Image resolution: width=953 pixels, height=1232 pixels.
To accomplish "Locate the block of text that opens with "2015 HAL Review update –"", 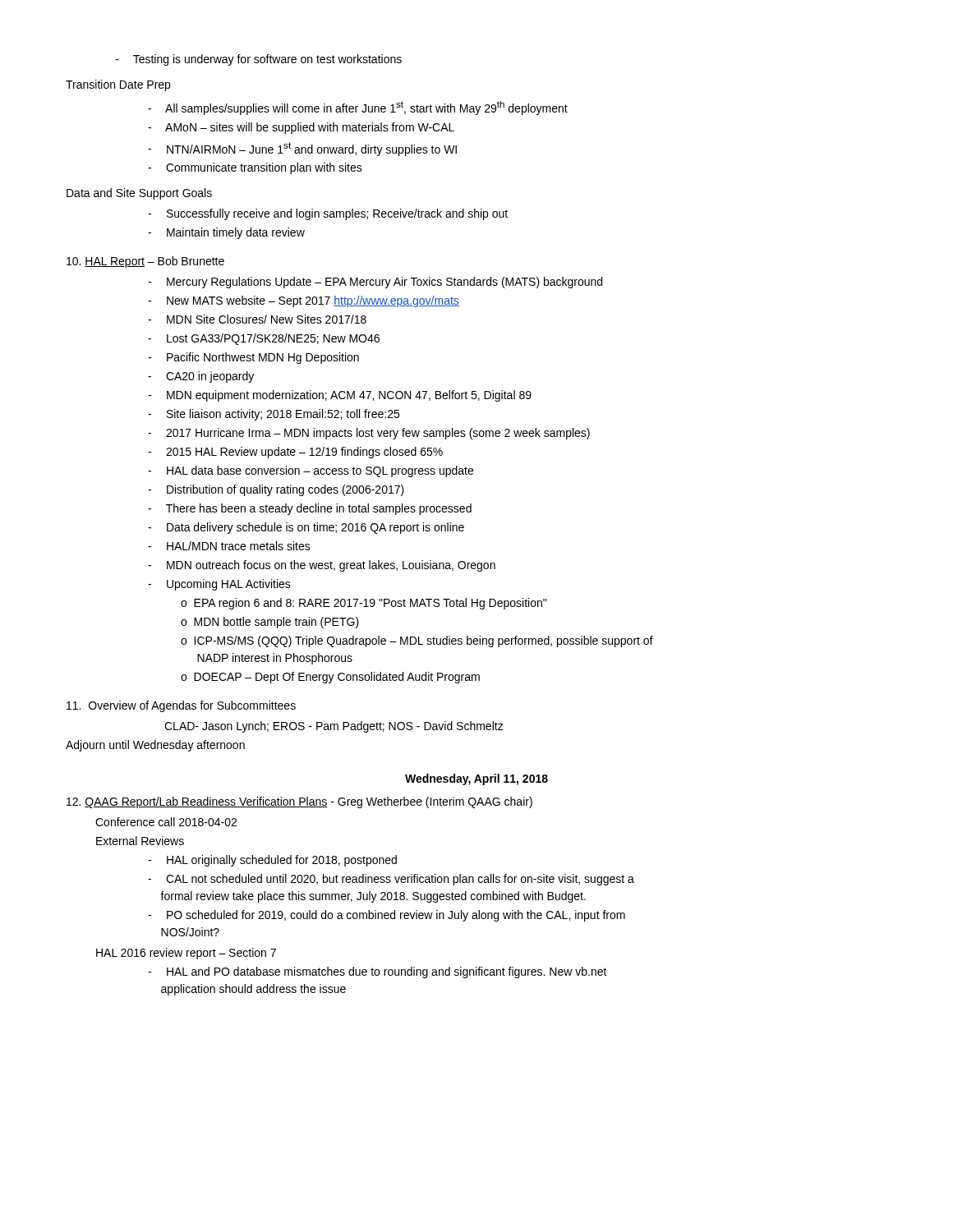I will pyautogui.click(x=295, y=452).
